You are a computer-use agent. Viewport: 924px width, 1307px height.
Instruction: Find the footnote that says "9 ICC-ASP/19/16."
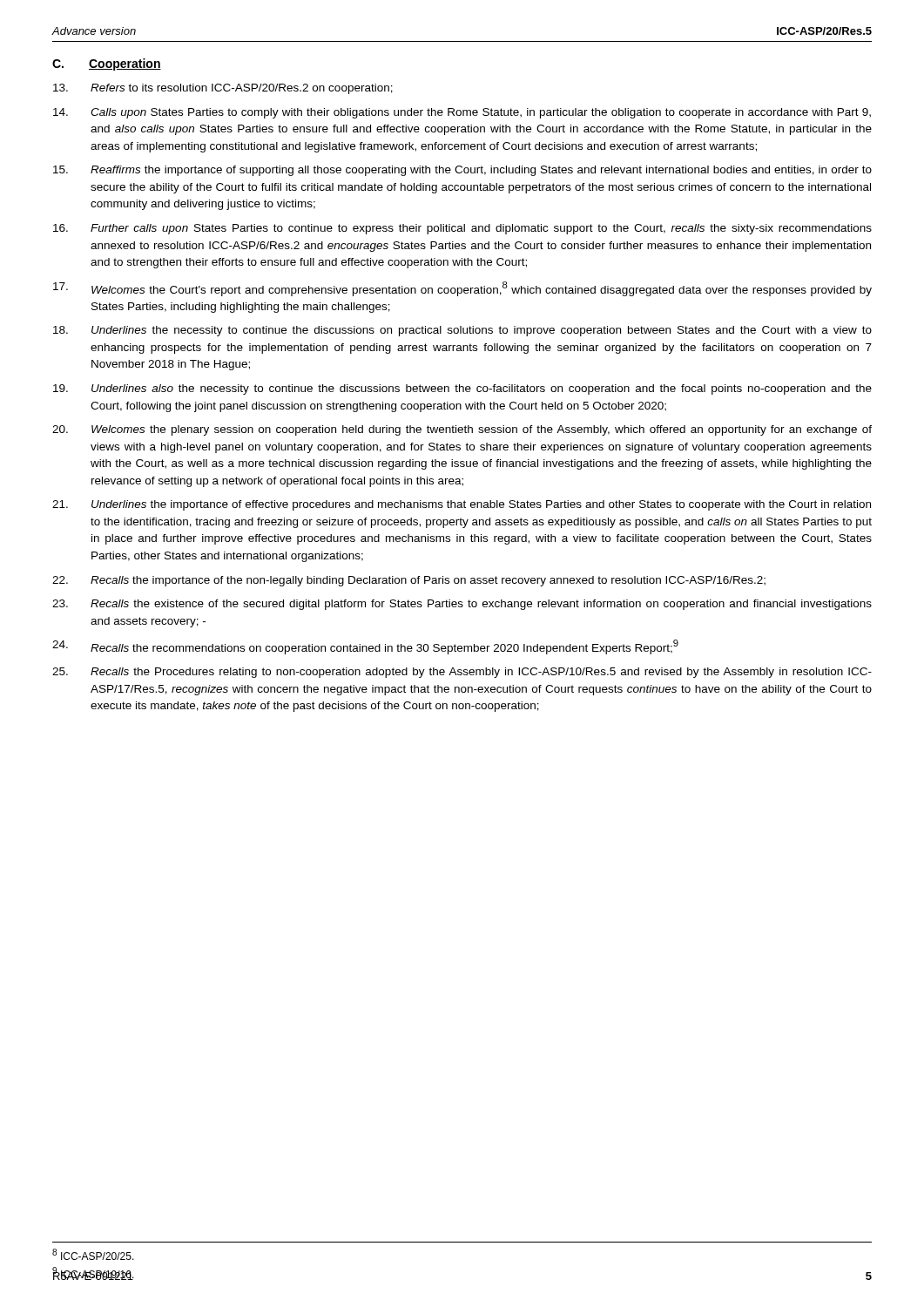[x=93, y=1273]
